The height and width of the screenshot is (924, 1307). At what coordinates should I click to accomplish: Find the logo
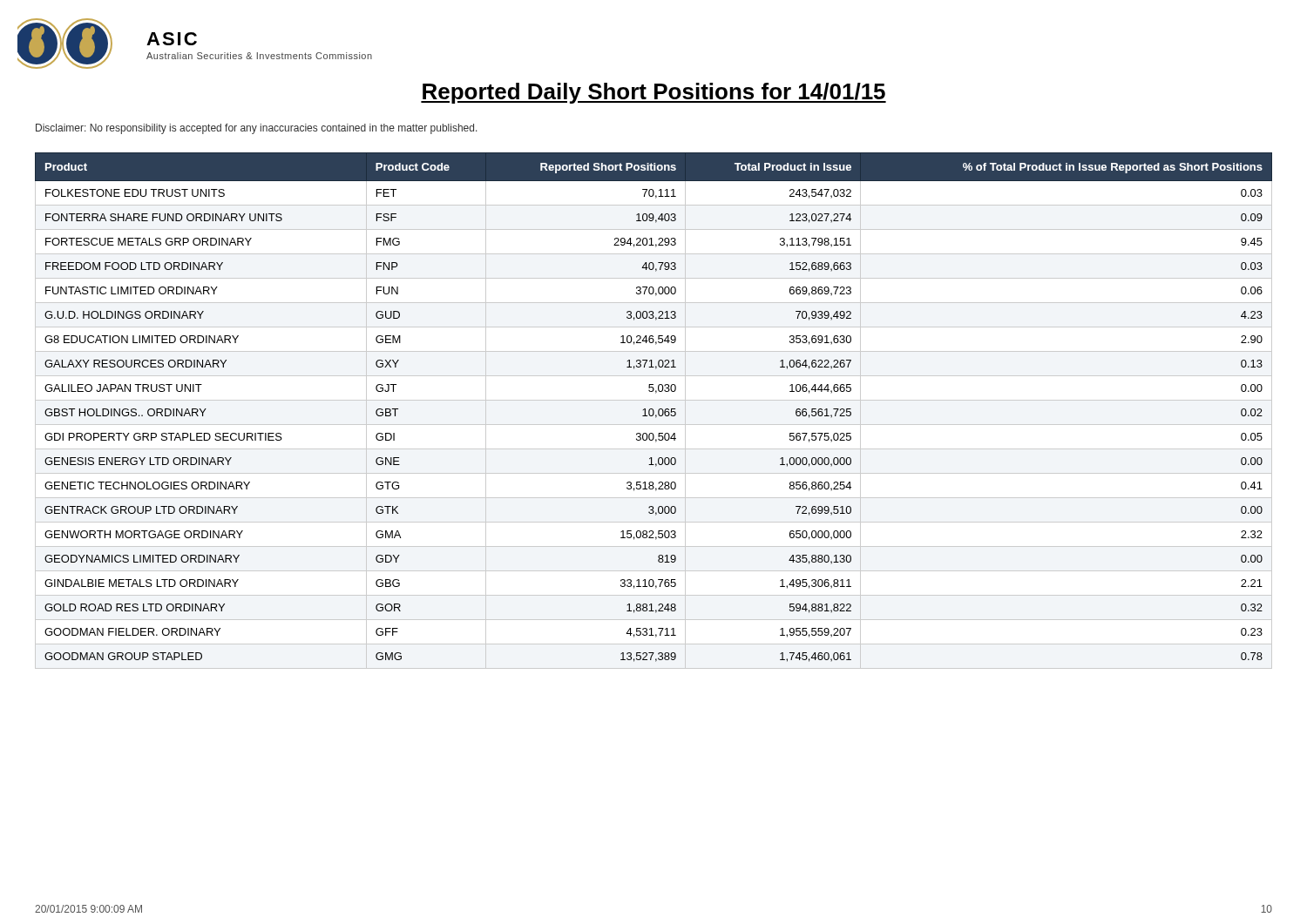tap(654, 44)
